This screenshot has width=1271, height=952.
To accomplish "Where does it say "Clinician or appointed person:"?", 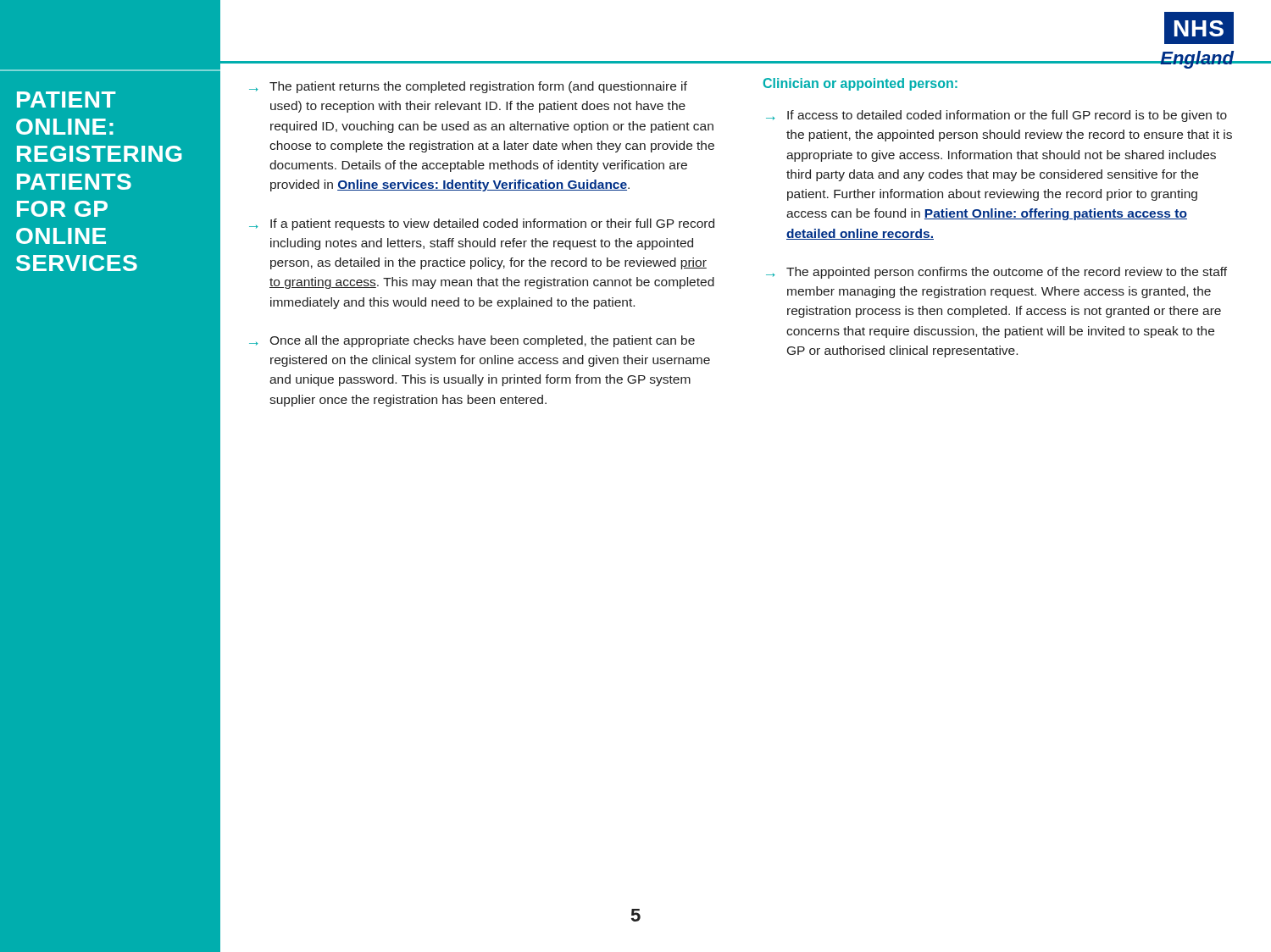I will pyautogui.click(x=861, y=83).
